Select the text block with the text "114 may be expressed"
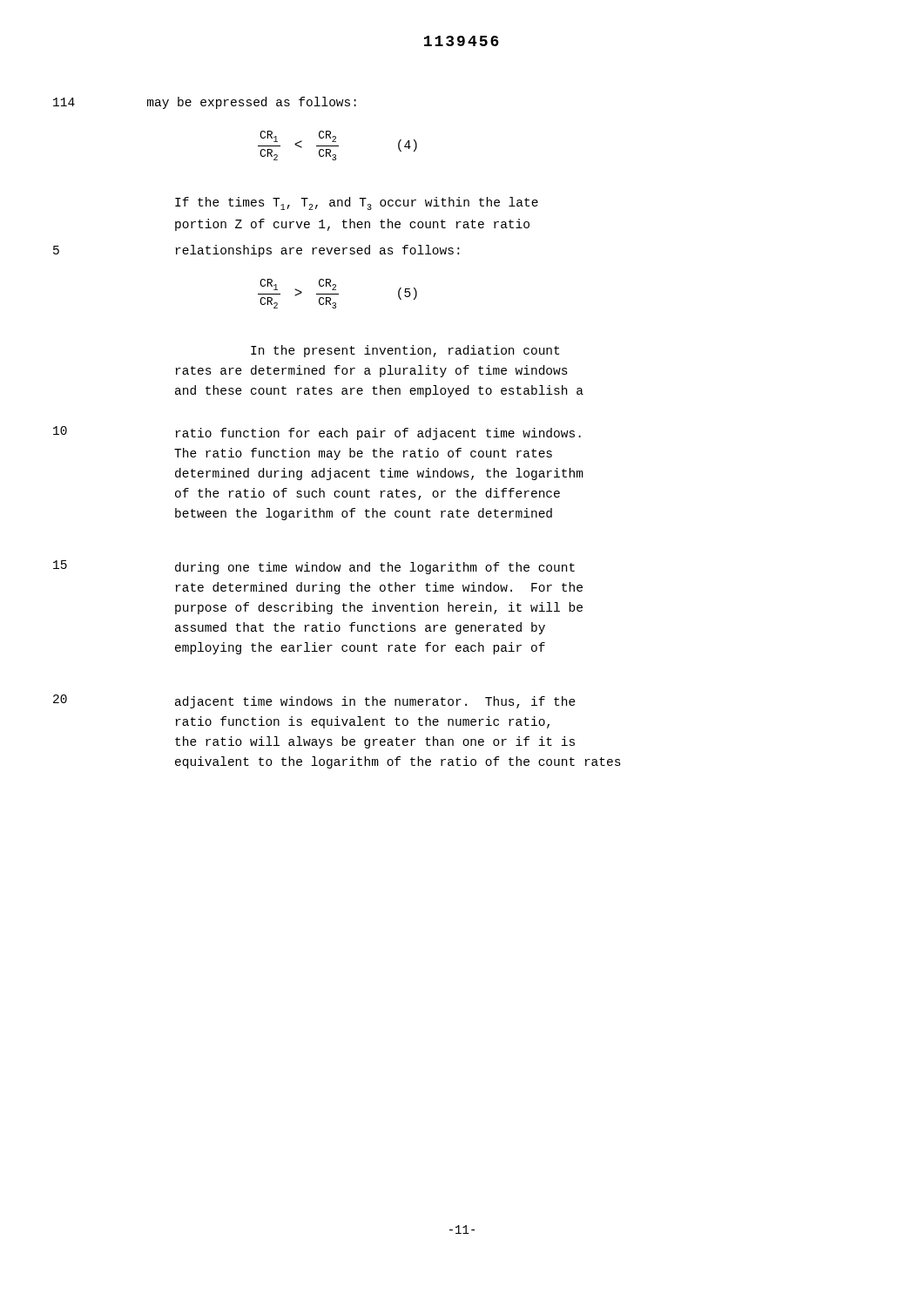 [x=206, y=103]
